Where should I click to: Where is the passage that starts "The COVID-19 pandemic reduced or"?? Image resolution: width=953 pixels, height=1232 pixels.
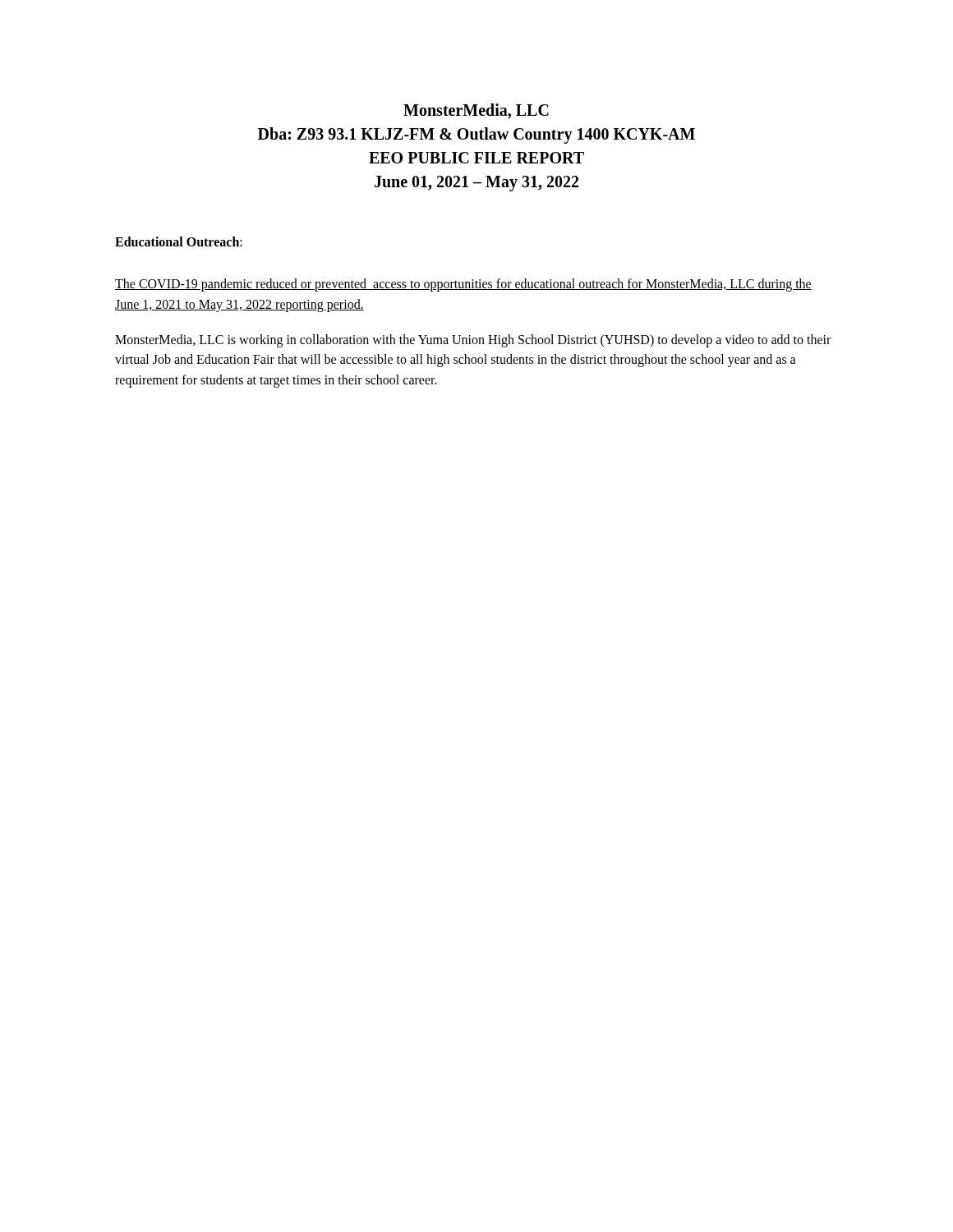(463, 294)
